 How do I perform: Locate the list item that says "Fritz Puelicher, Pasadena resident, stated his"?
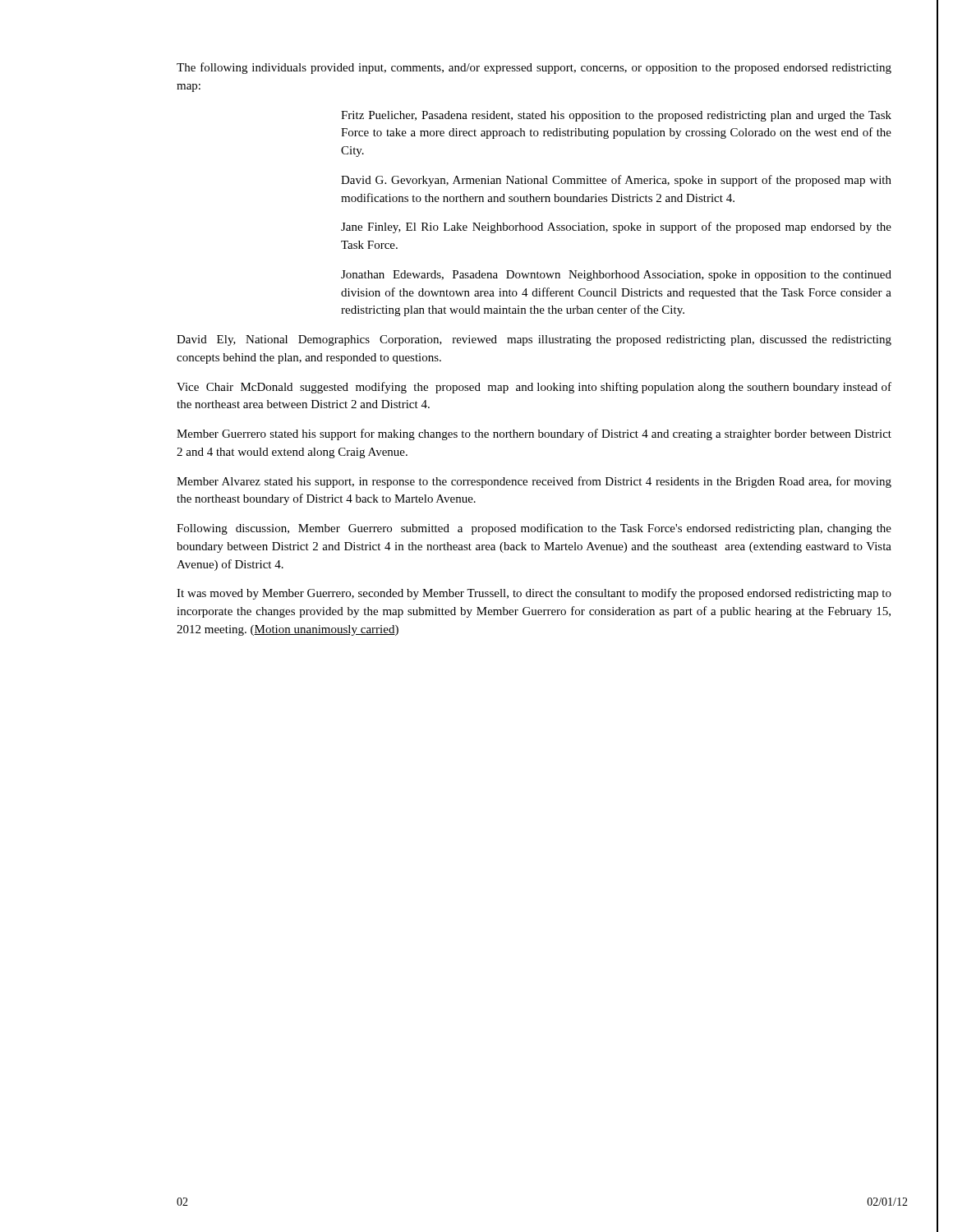tap(616, 132)
